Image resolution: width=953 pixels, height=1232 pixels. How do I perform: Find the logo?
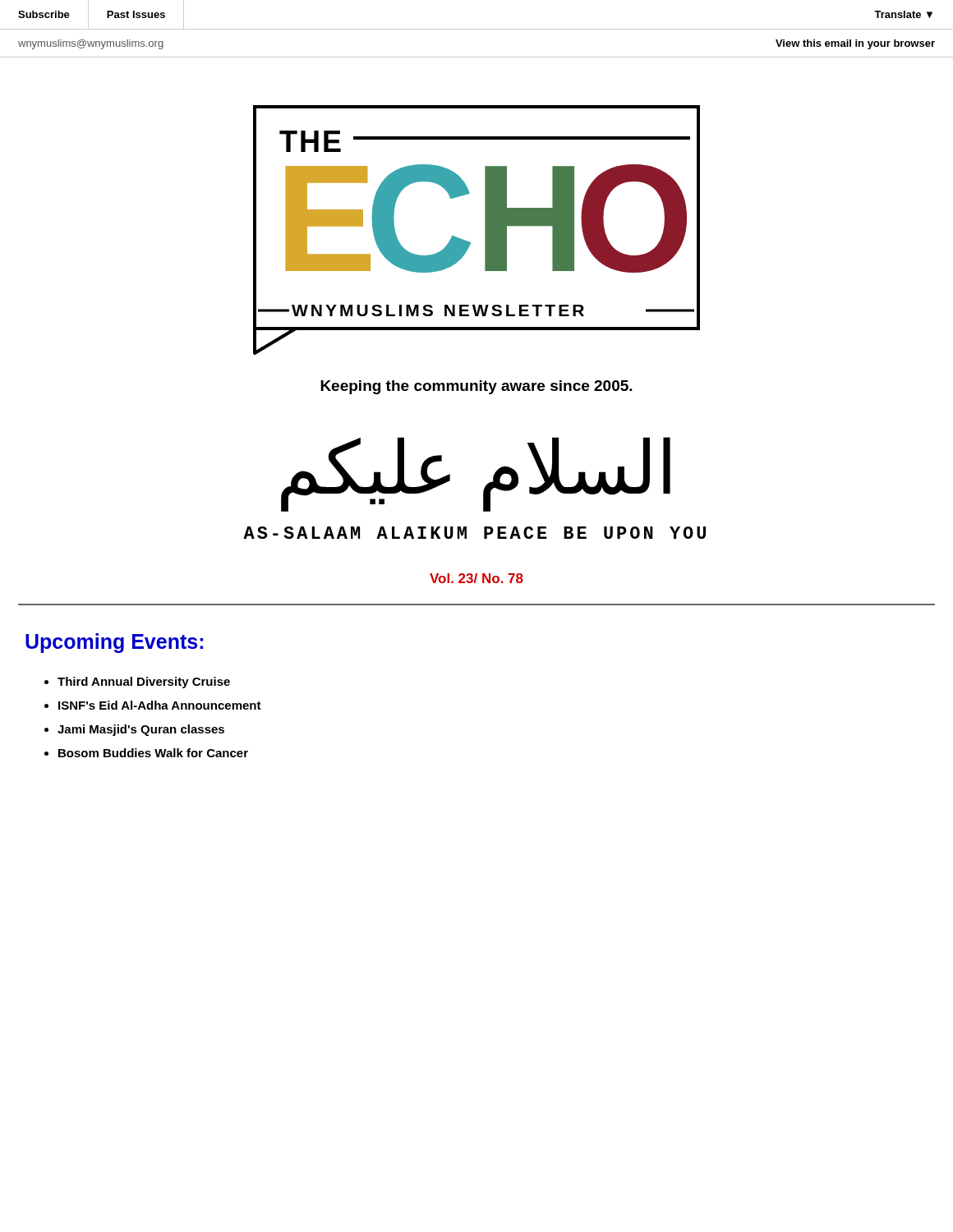pos(476,232)
